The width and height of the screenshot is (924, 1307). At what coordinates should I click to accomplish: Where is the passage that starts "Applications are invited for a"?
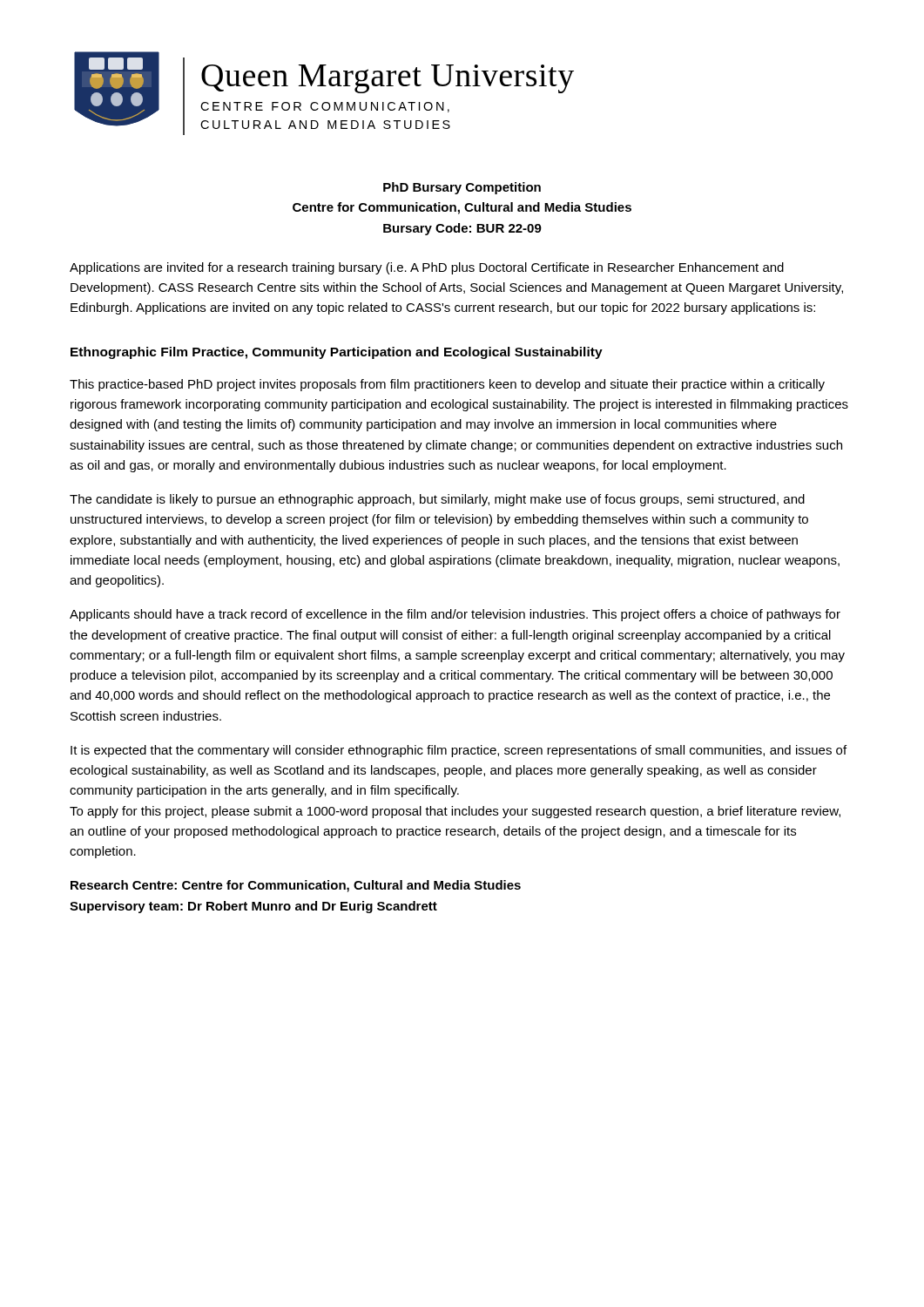pos(457,287)
